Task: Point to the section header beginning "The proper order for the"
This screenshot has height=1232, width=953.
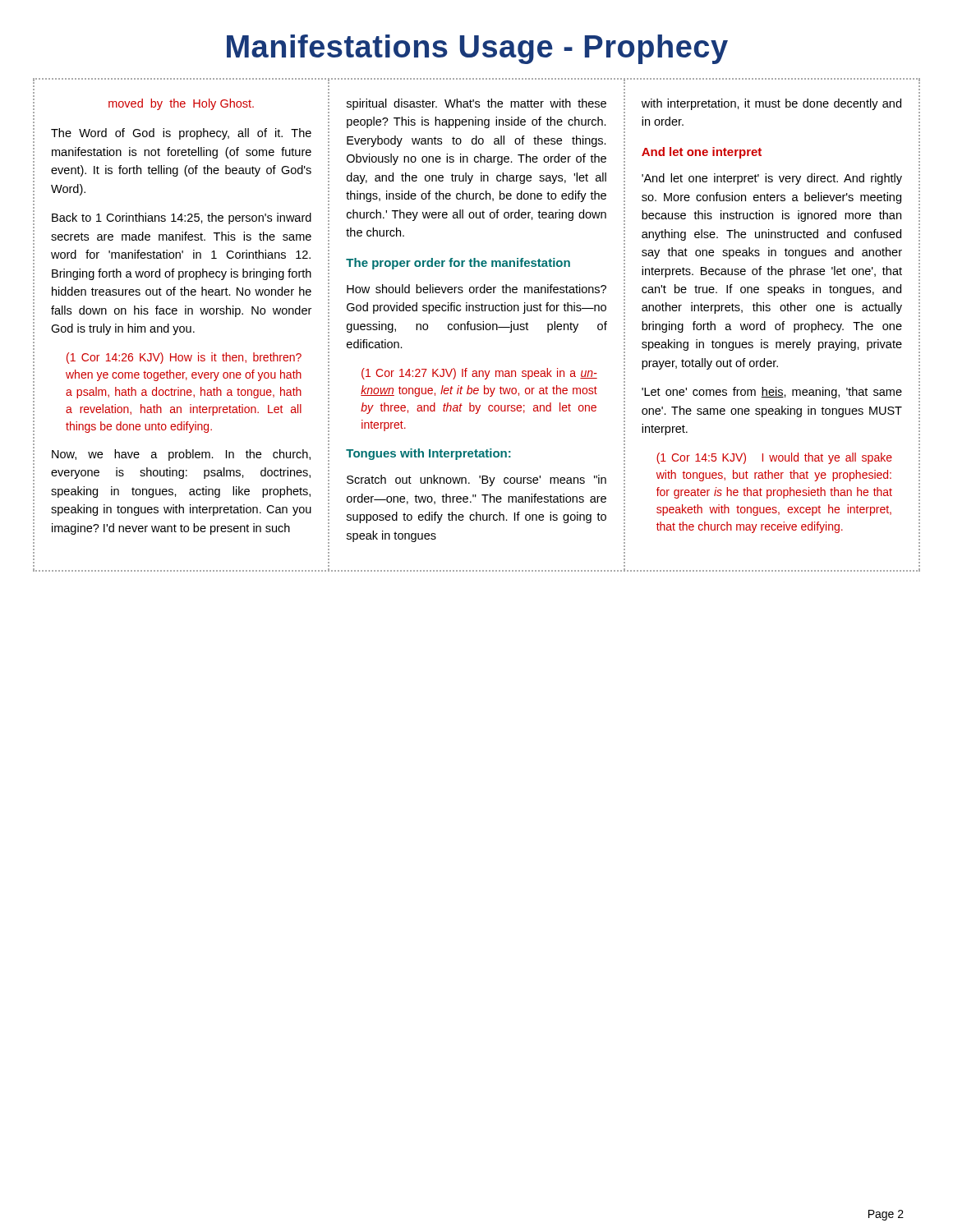Action: 458,262
